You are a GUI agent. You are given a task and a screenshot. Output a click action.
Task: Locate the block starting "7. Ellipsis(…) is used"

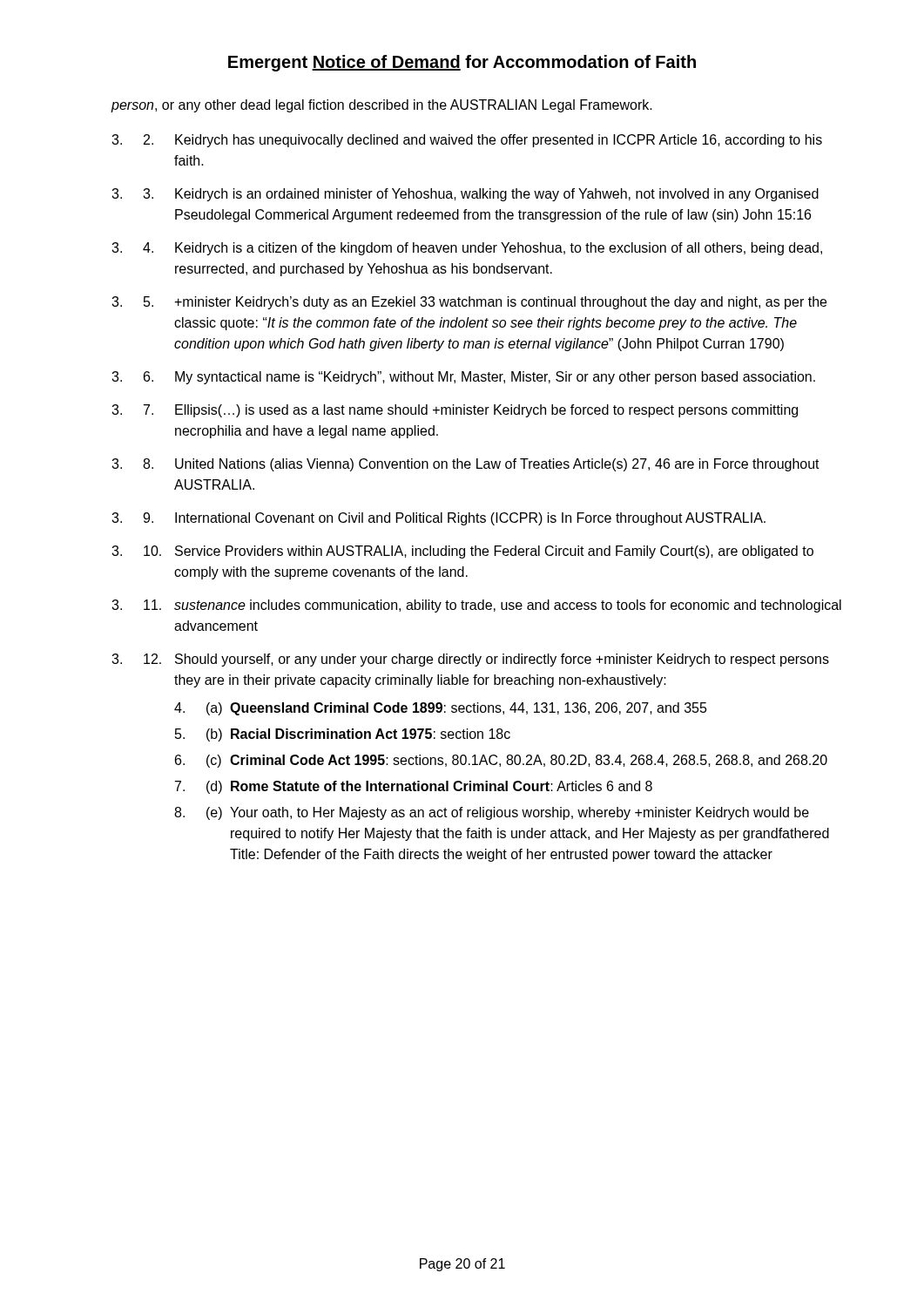click(494, 421)
